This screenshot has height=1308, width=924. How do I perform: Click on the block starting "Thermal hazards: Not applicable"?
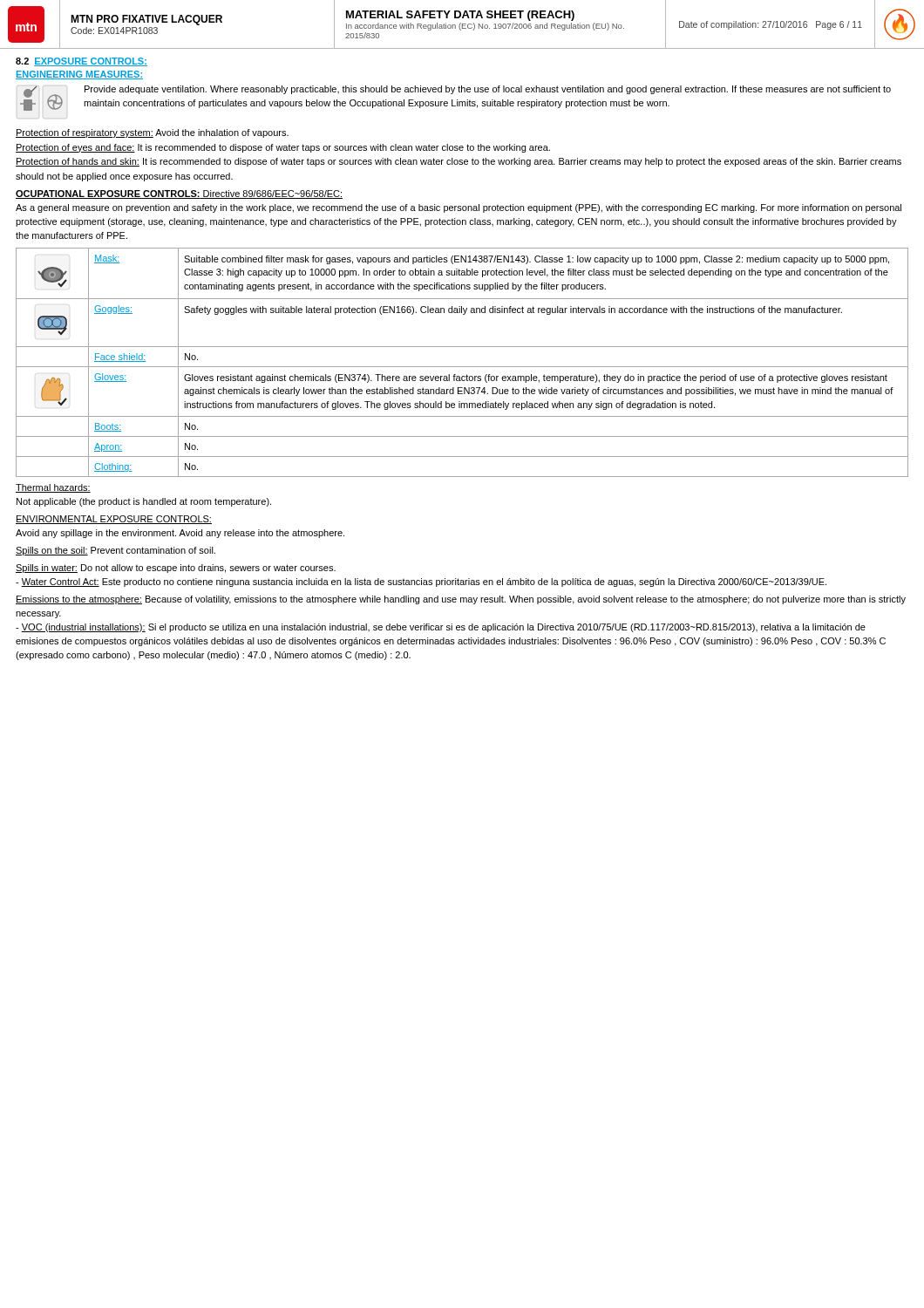144,495
